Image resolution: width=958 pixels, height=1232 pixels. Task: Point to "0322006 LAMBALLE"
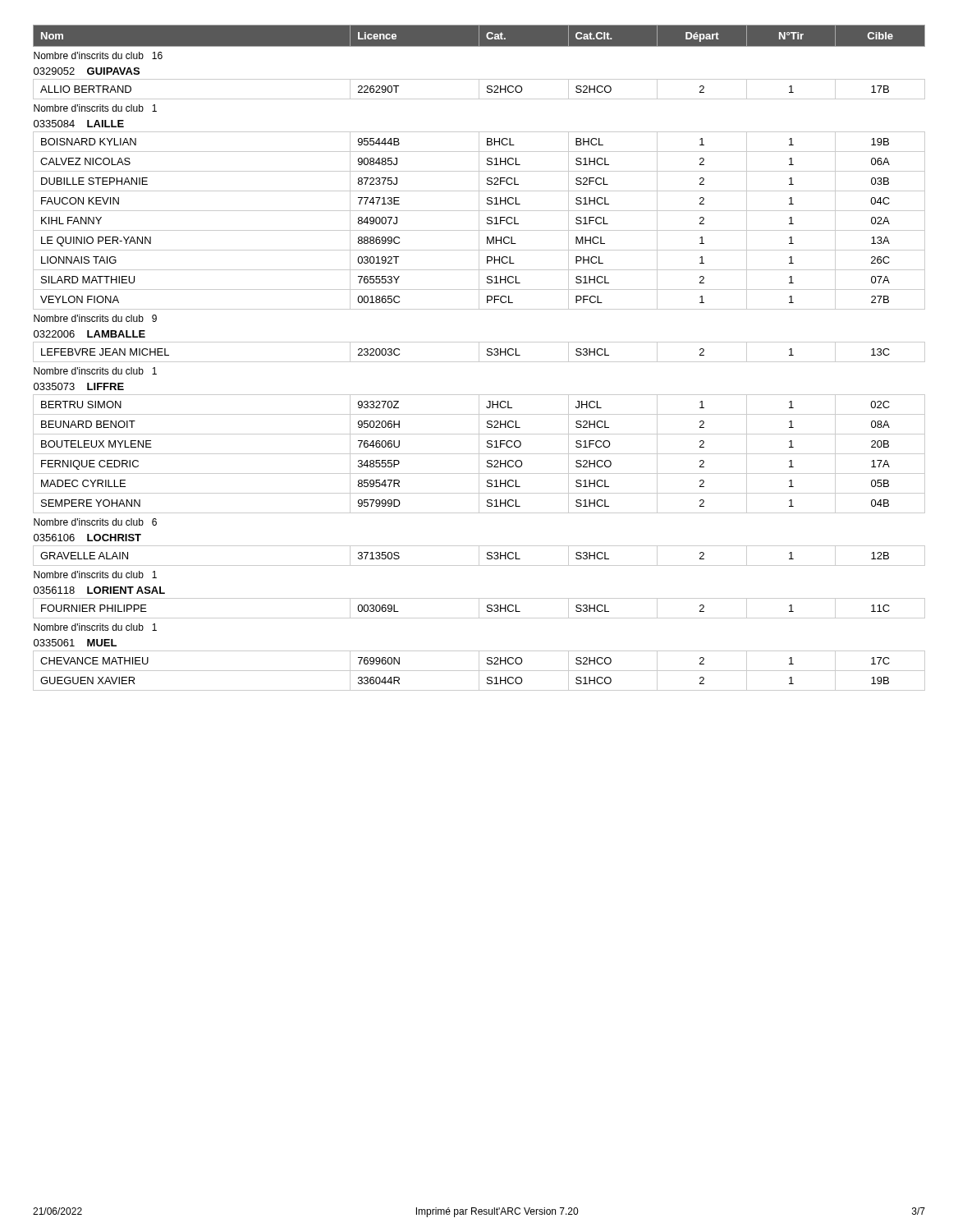[x=89, y=334]
